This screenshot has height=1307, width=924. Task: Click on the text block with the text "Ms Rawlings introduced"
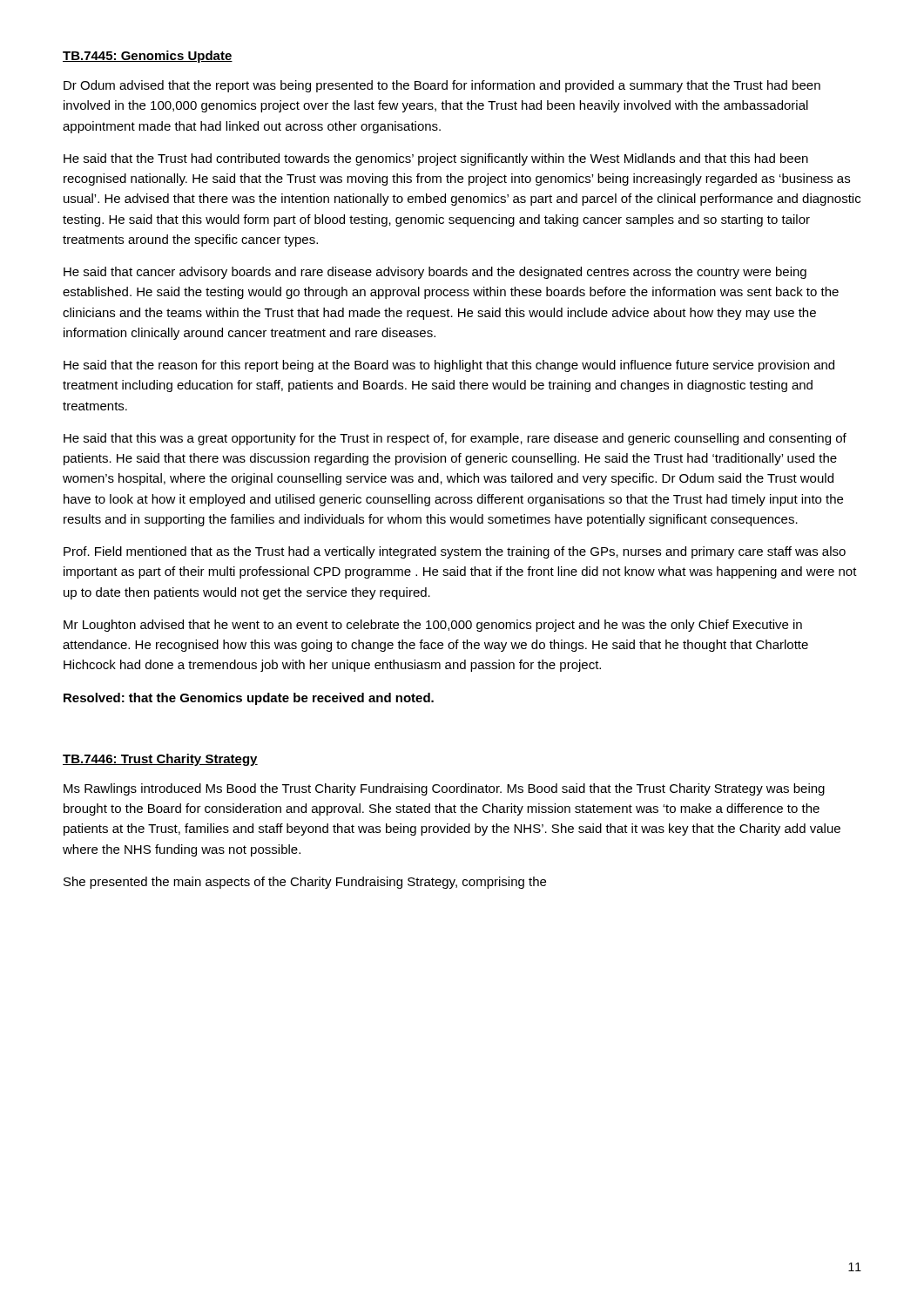pyautogui.click(x=452, y=818)
